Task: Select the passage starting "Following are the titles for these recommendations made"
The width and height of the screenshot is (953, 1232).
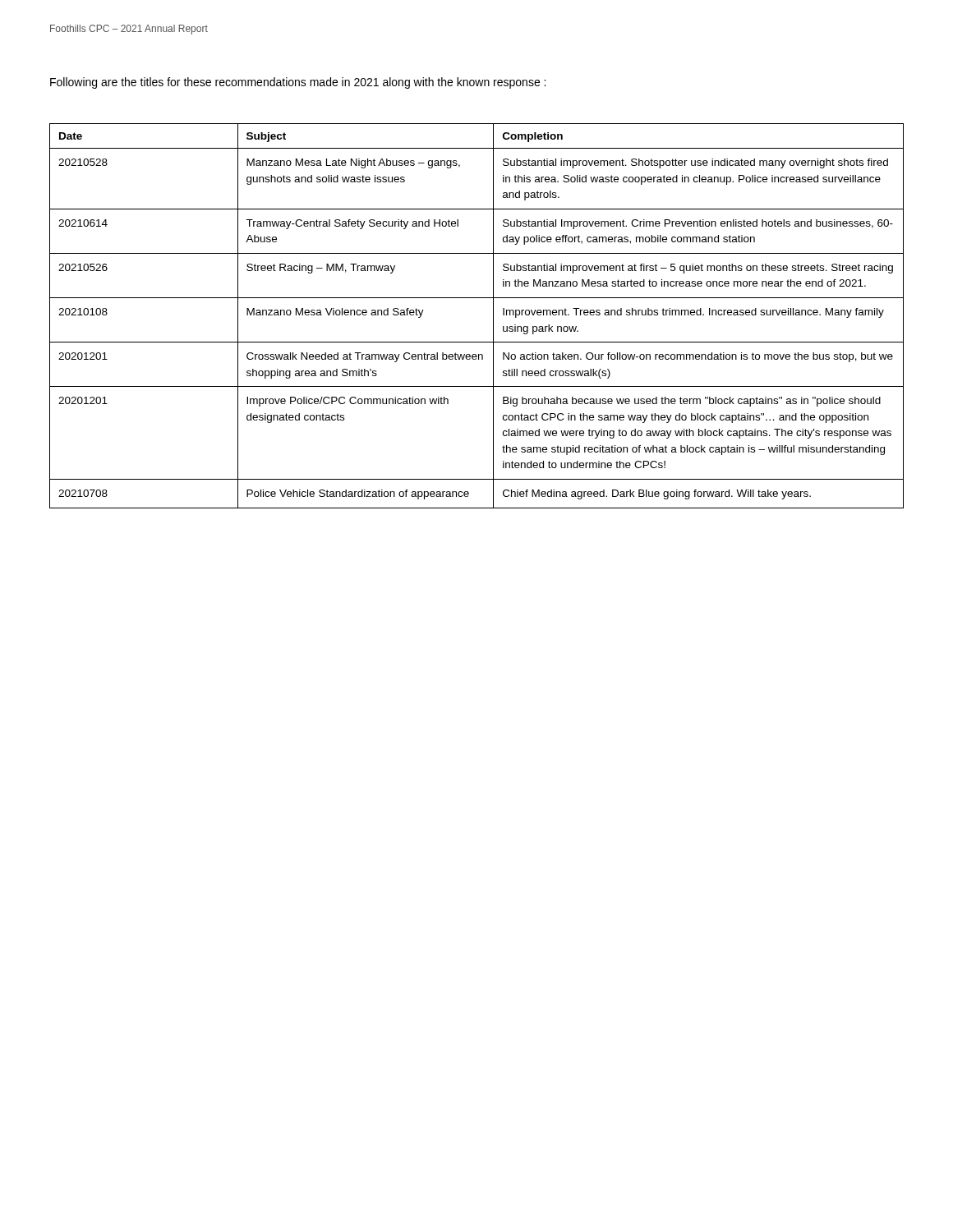Action: pos(298,82)
